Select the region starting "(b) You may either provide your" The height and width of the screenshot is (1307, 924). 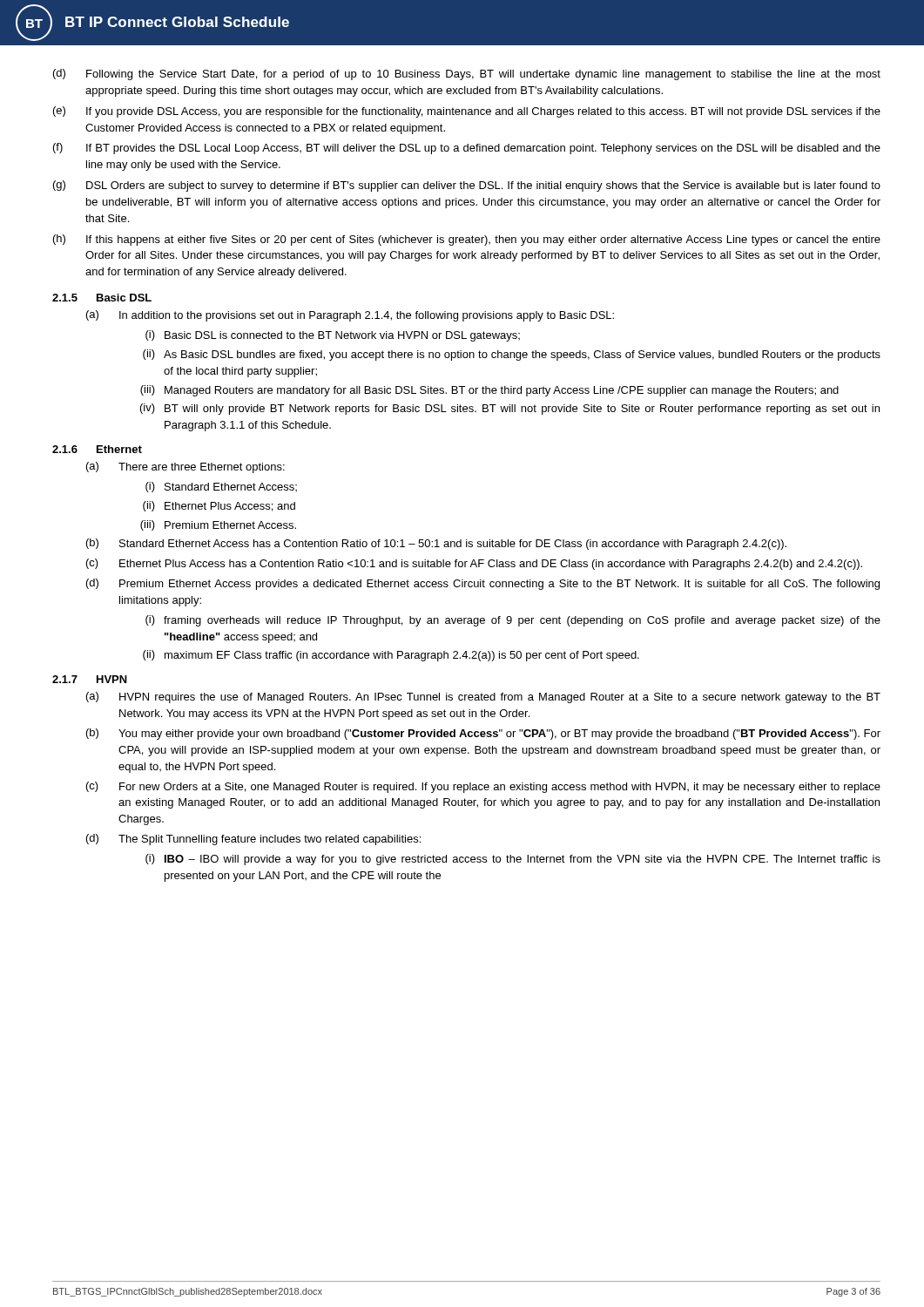483,750
